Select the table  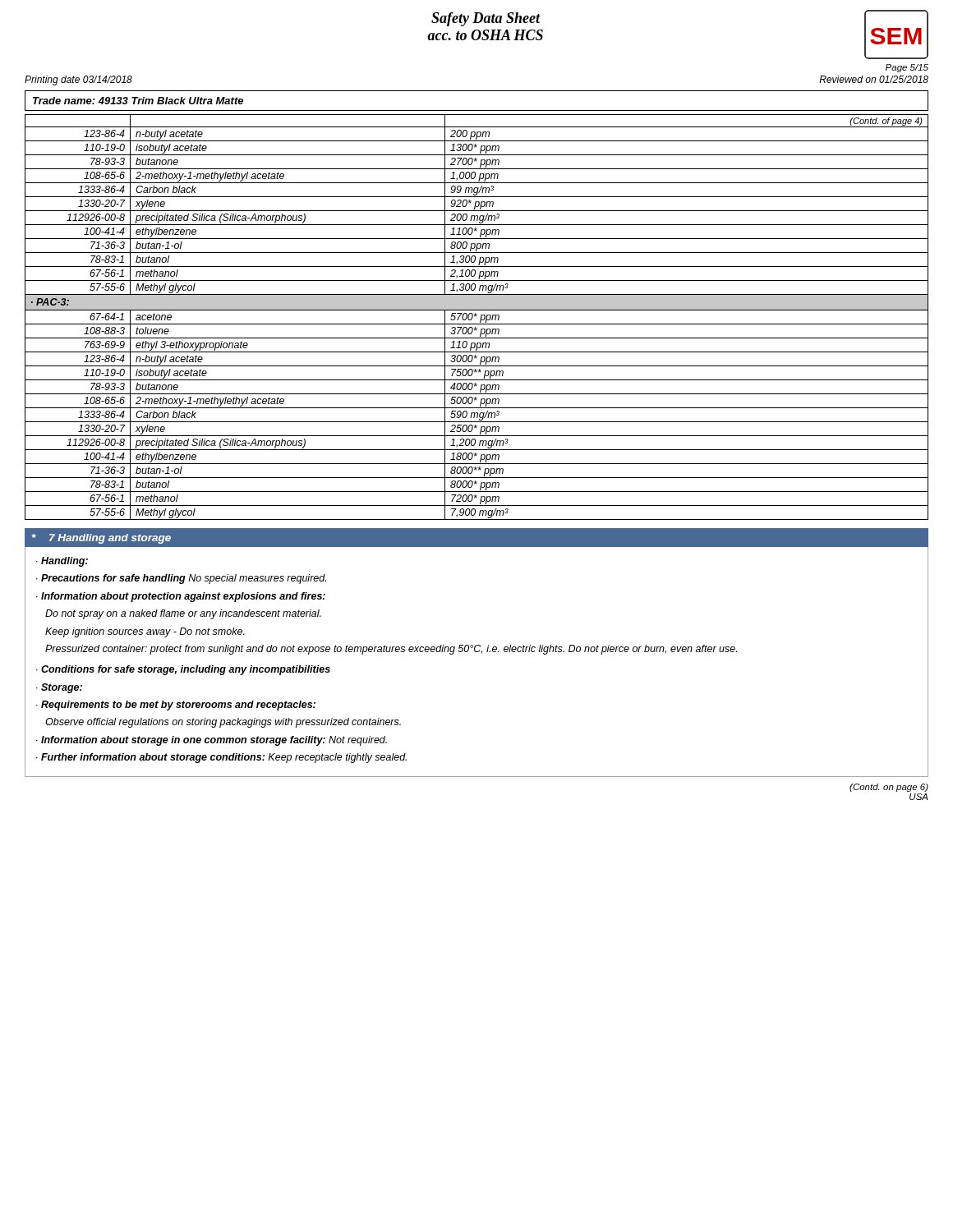coord(476,317)
